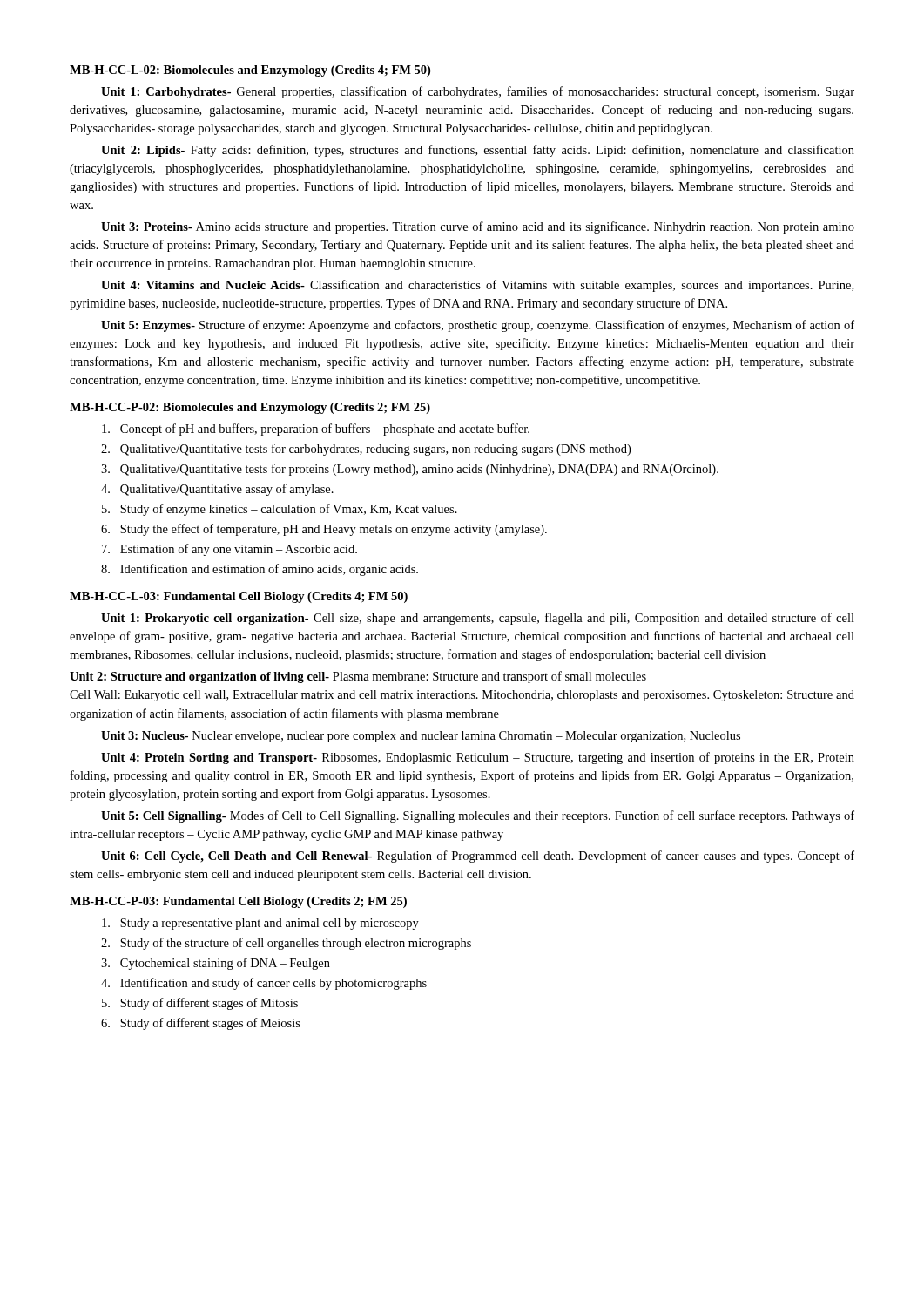
Task: Point to the element starting "MB-H-CC-P-03: Fundamental Cell"
Action: (x=238, y=901)
